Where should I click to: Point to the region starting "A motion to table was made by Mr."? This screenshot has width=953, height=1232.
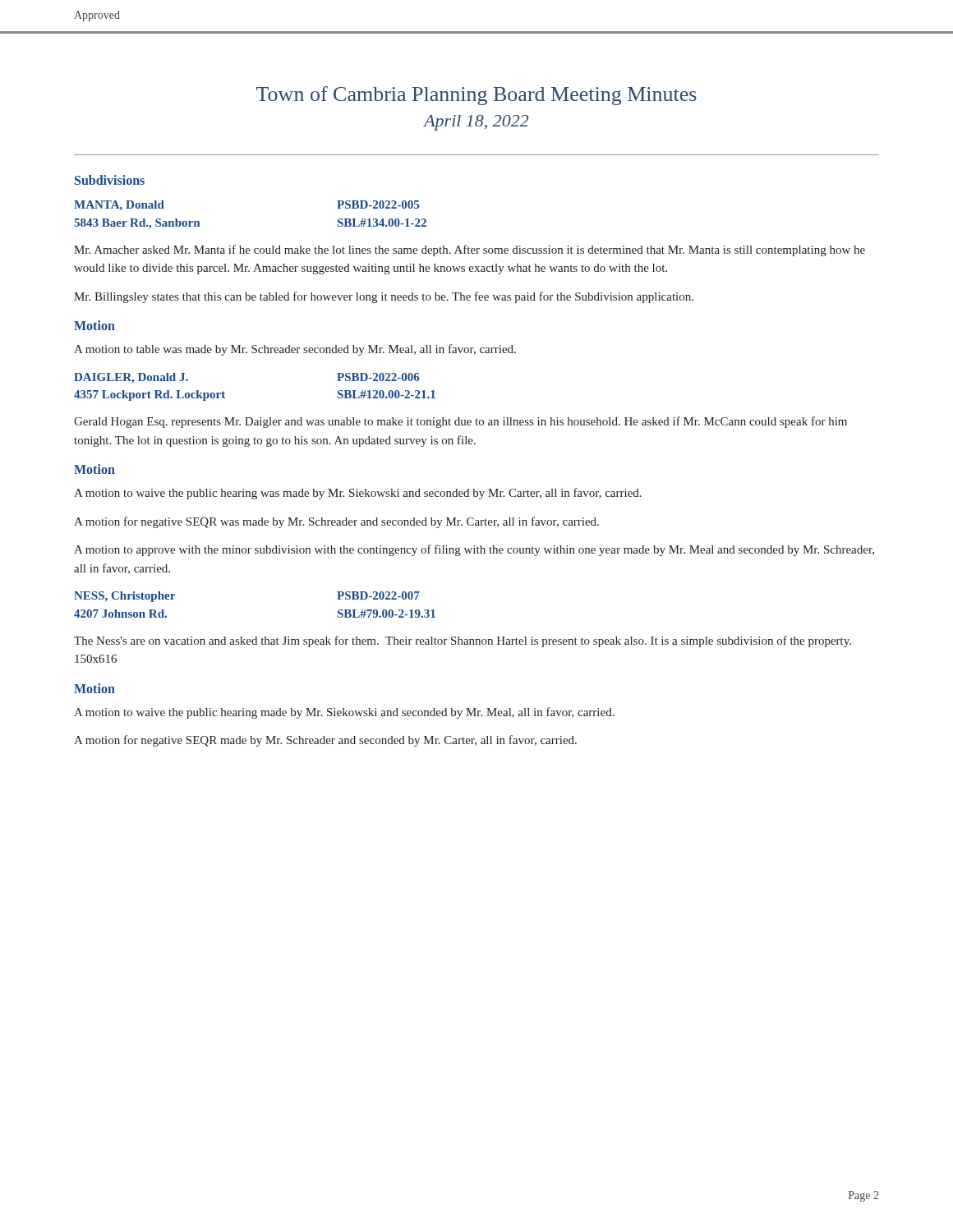(x=295, y=349)
